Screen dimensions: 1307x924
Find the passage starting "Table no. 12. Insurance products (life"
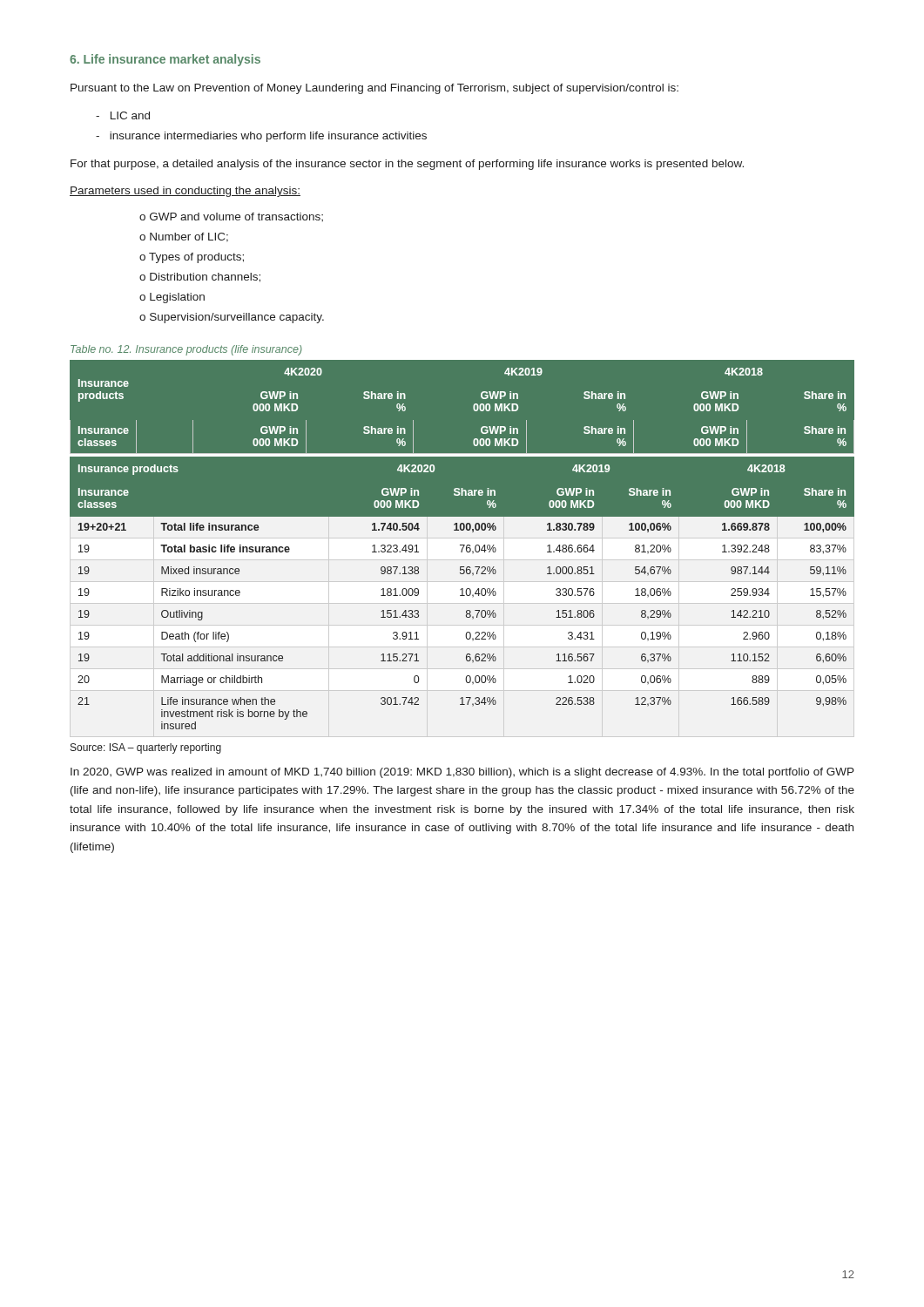pos(186,349)
